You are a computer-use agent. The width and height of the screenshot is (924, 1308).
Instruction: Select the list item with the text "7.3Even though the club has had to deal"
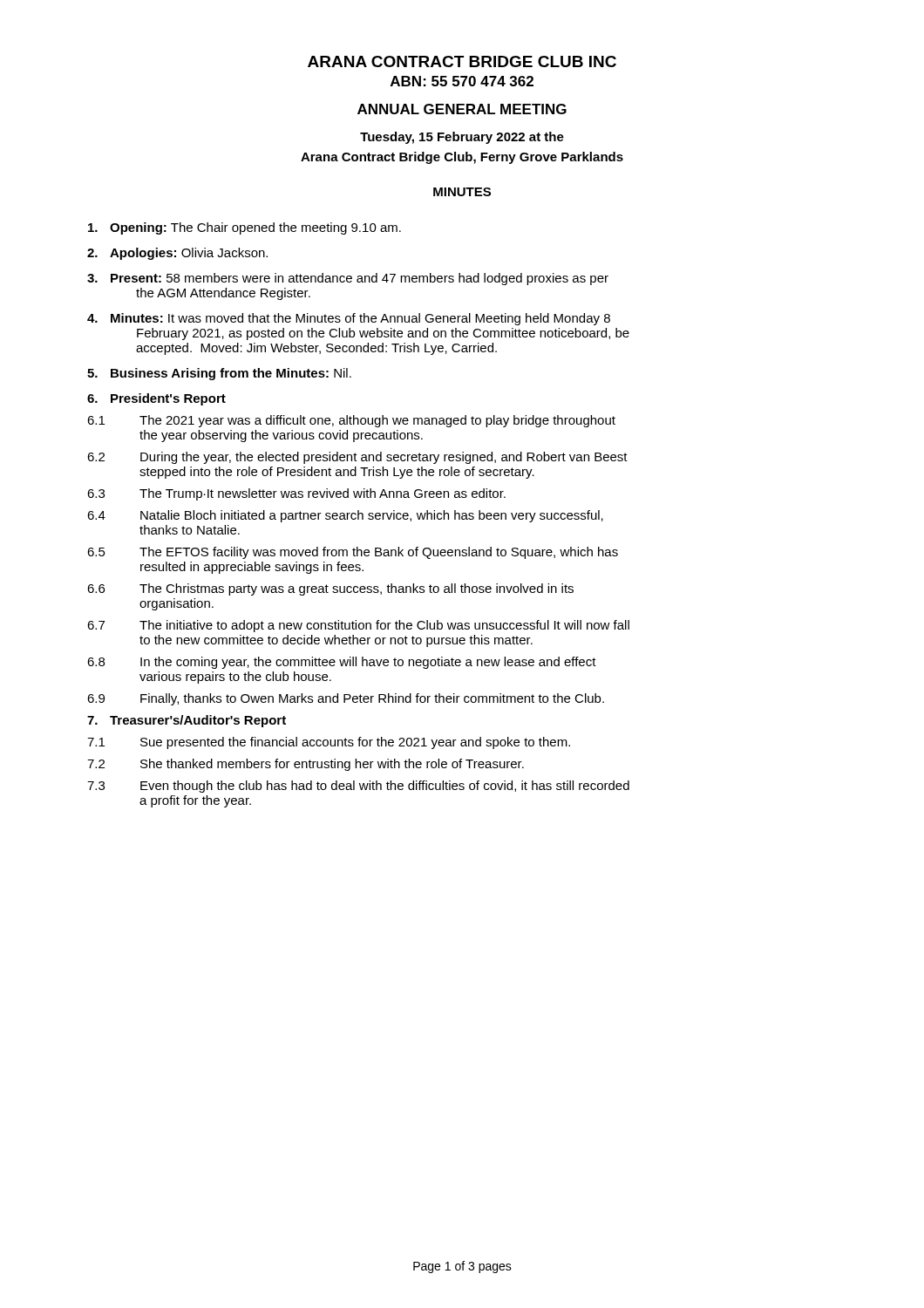pos(359,793)
